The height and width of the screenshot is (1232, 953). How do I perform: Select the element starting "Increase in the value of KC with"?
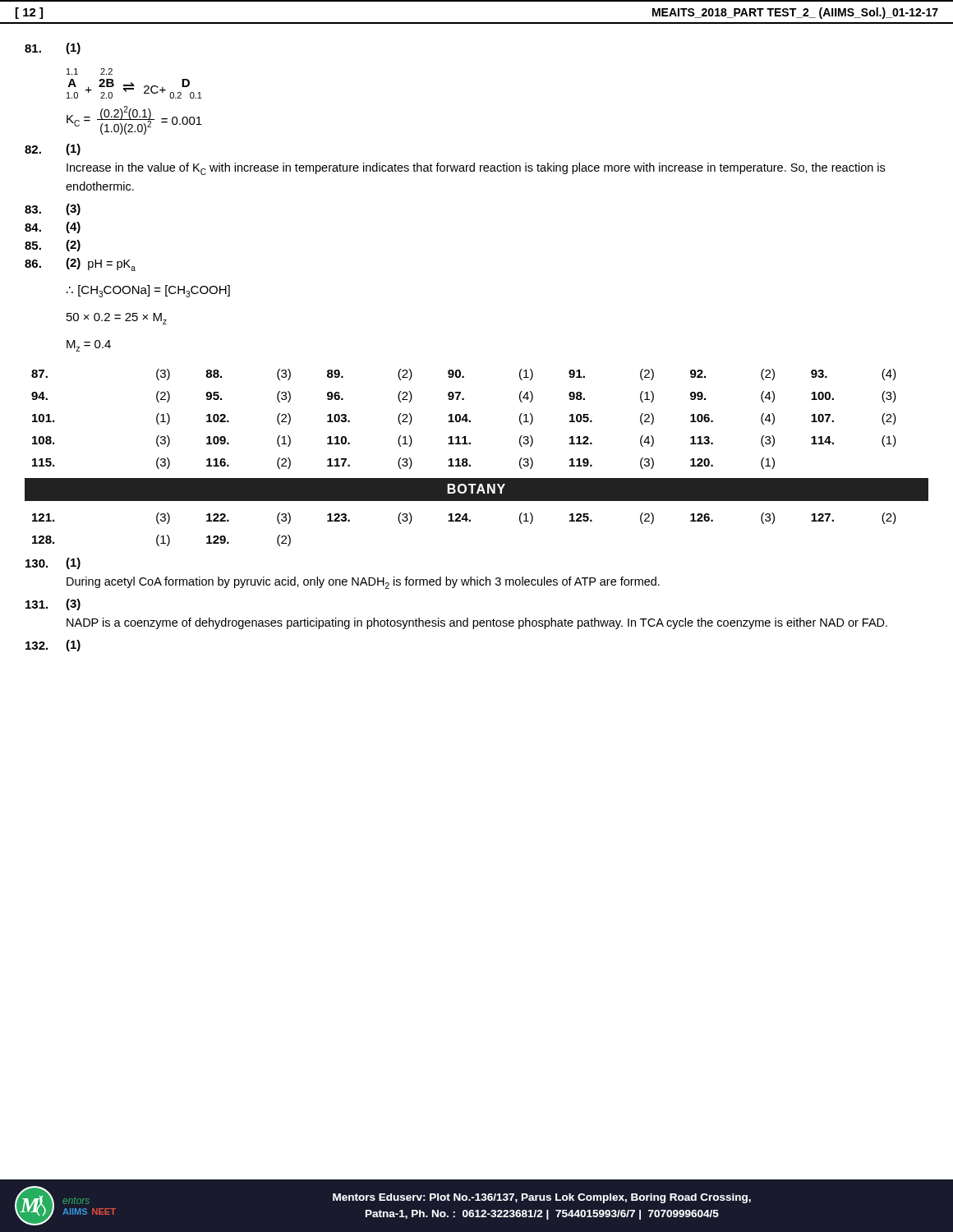pos(497,178)
